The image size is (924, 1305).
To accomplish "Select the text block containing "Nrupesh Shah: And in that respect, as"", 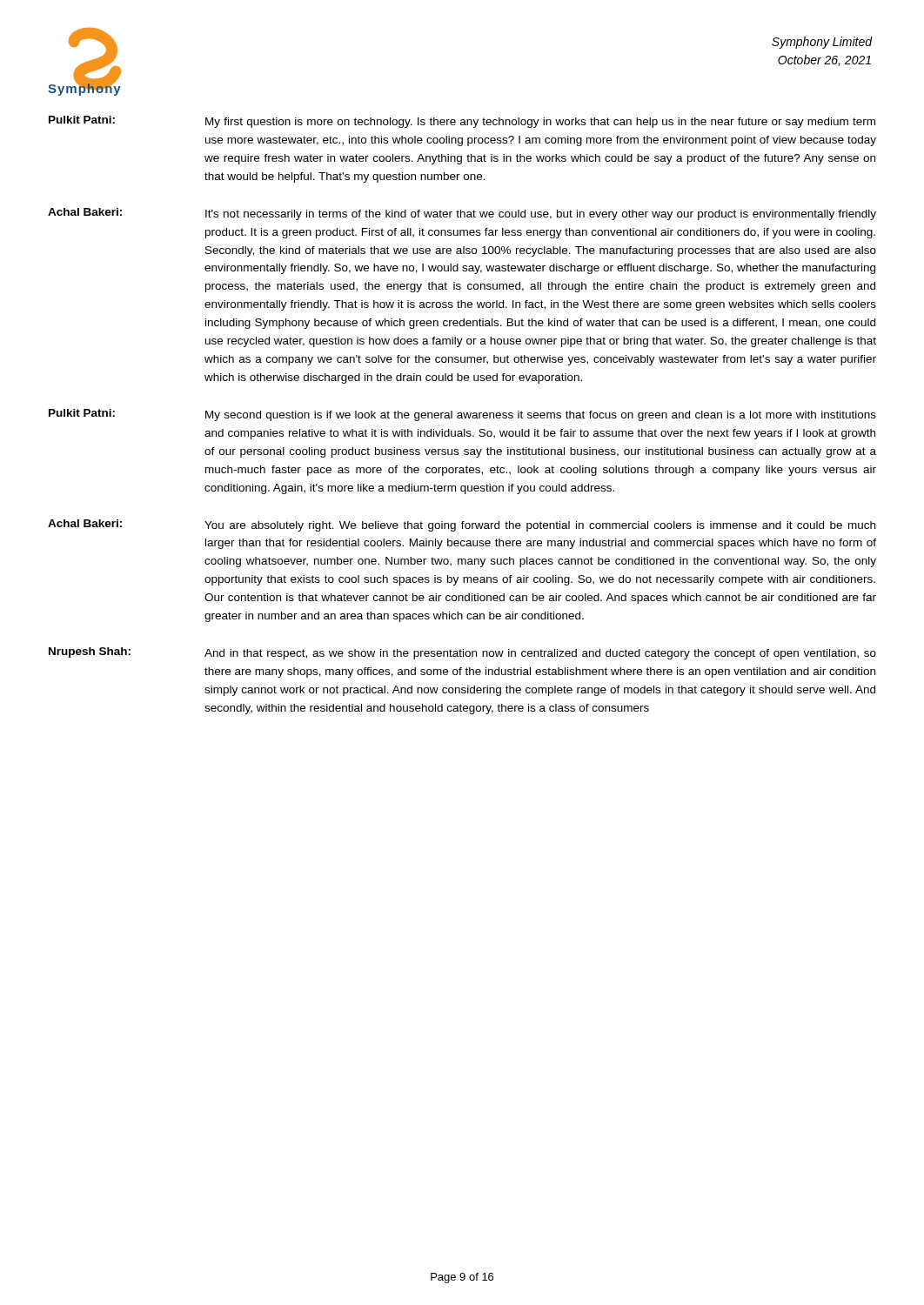I will [x=462, y=681].
